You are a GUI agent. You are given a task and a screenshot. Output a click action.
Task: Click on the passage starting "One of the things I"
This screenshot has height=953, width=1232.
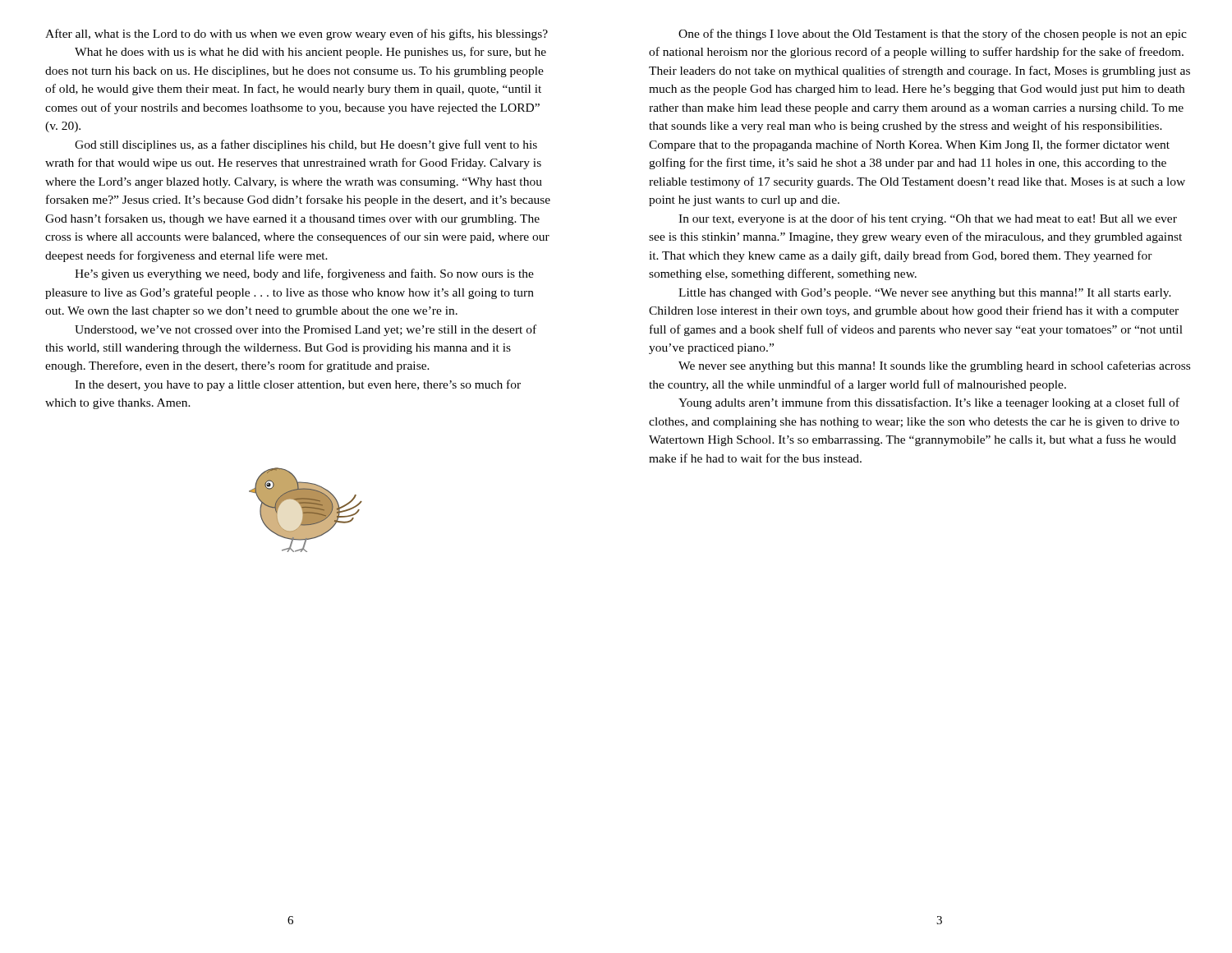tap(920, 246)
